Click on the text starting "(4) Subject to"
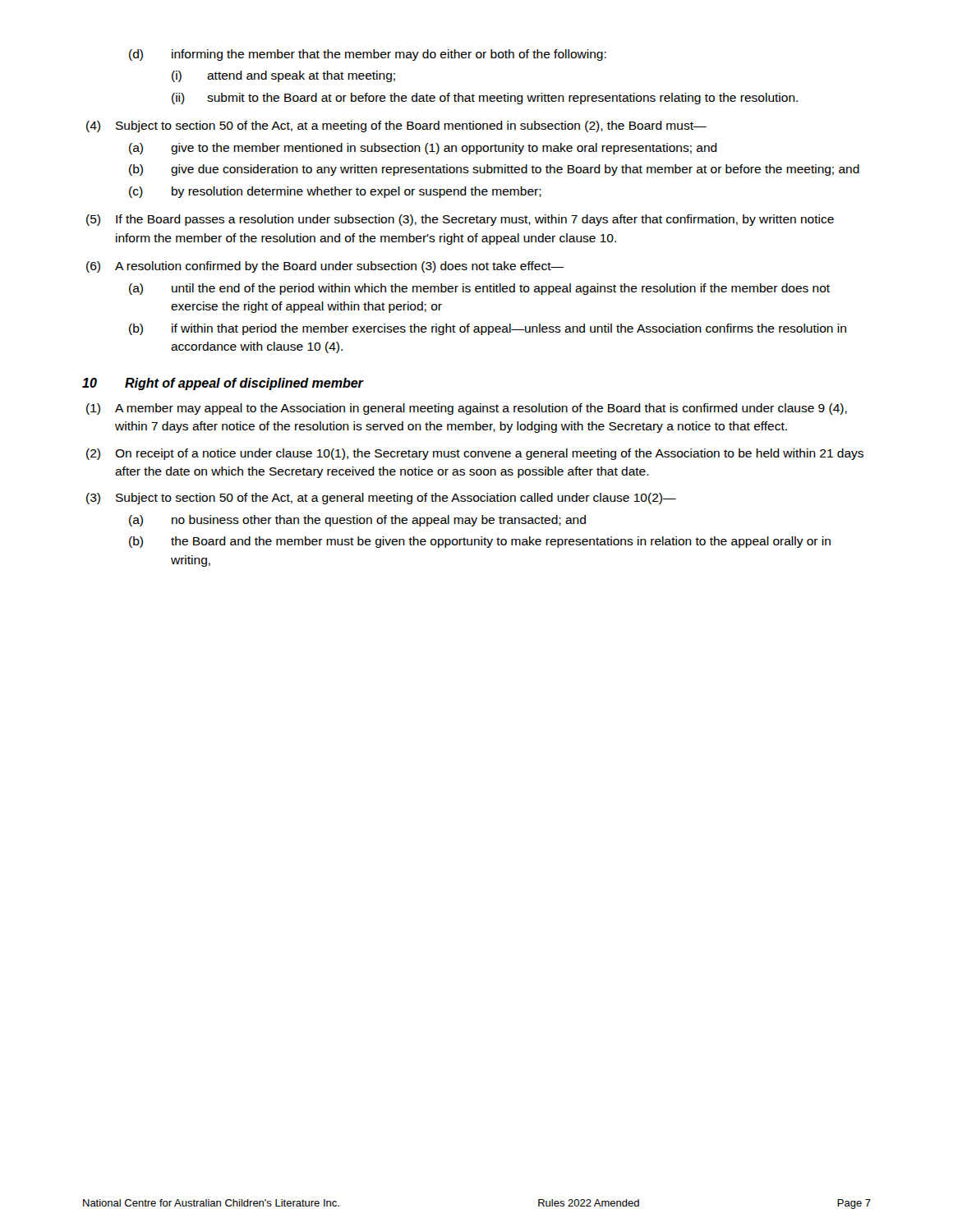 coord(476,126)
